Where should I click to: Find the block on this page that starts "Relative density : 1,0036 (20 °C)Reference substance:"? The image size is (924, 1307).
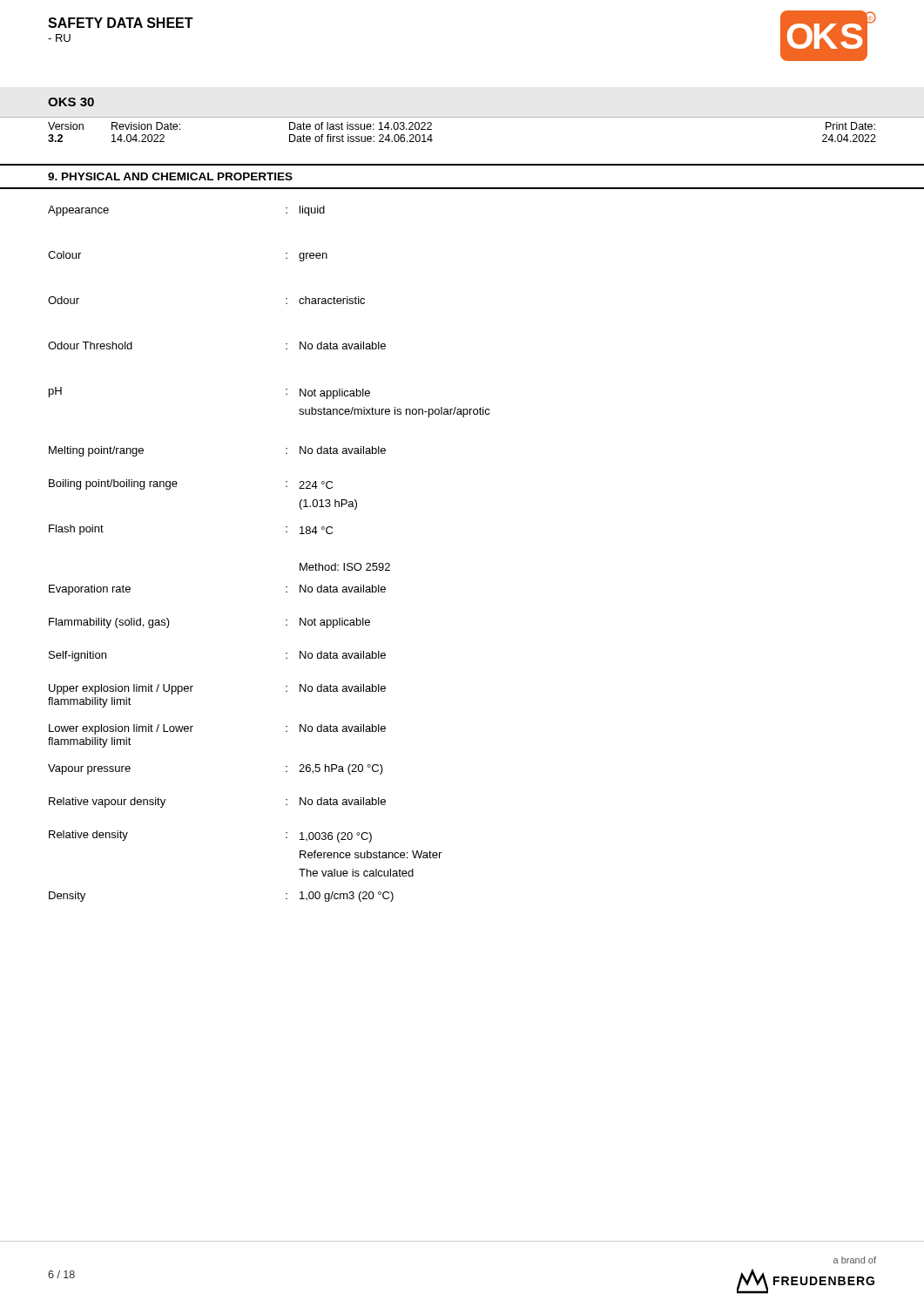tap(94, 836)
